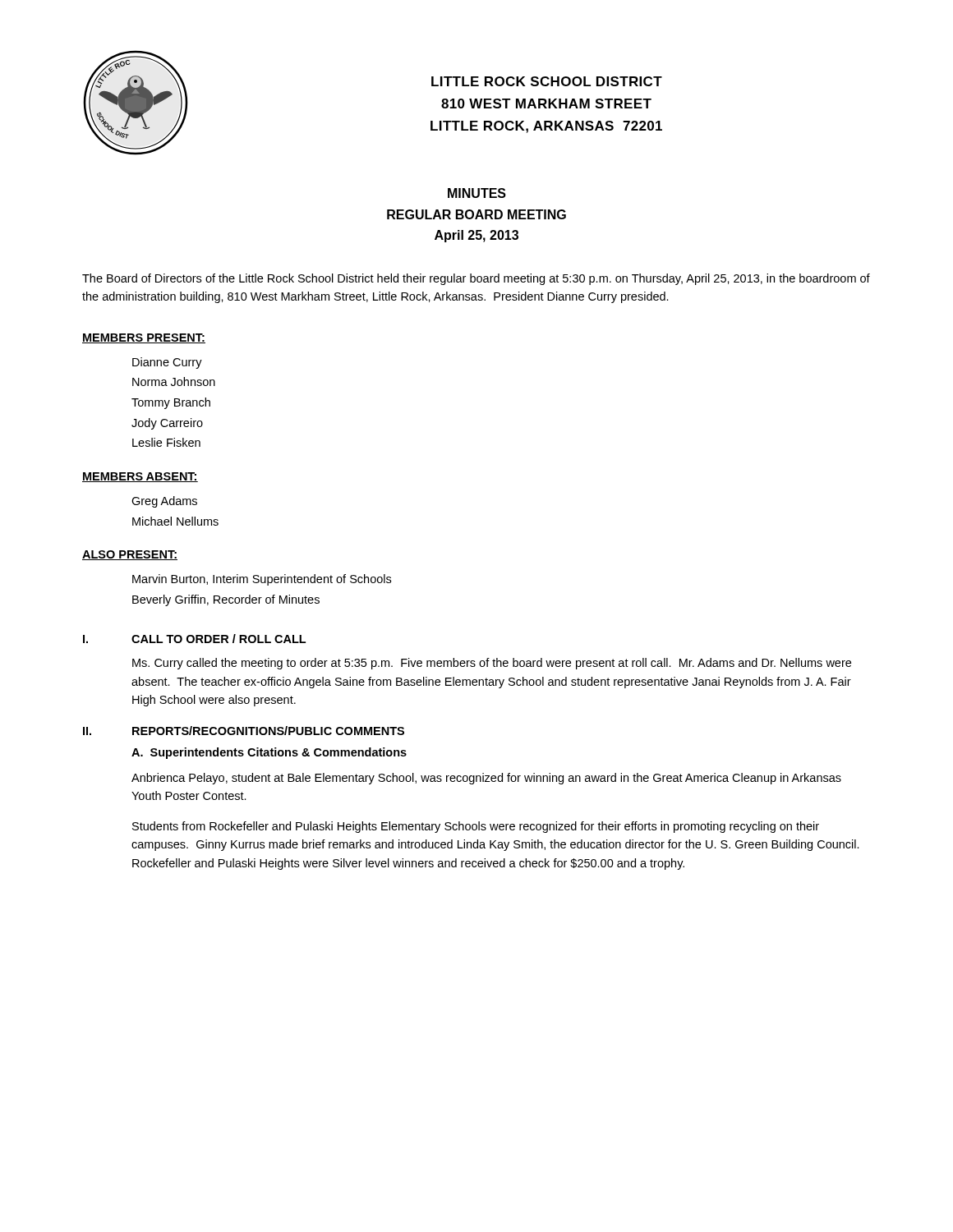The image size is (953, 1232).
Task: Select the logo
Action: click(x=140, y=104)
